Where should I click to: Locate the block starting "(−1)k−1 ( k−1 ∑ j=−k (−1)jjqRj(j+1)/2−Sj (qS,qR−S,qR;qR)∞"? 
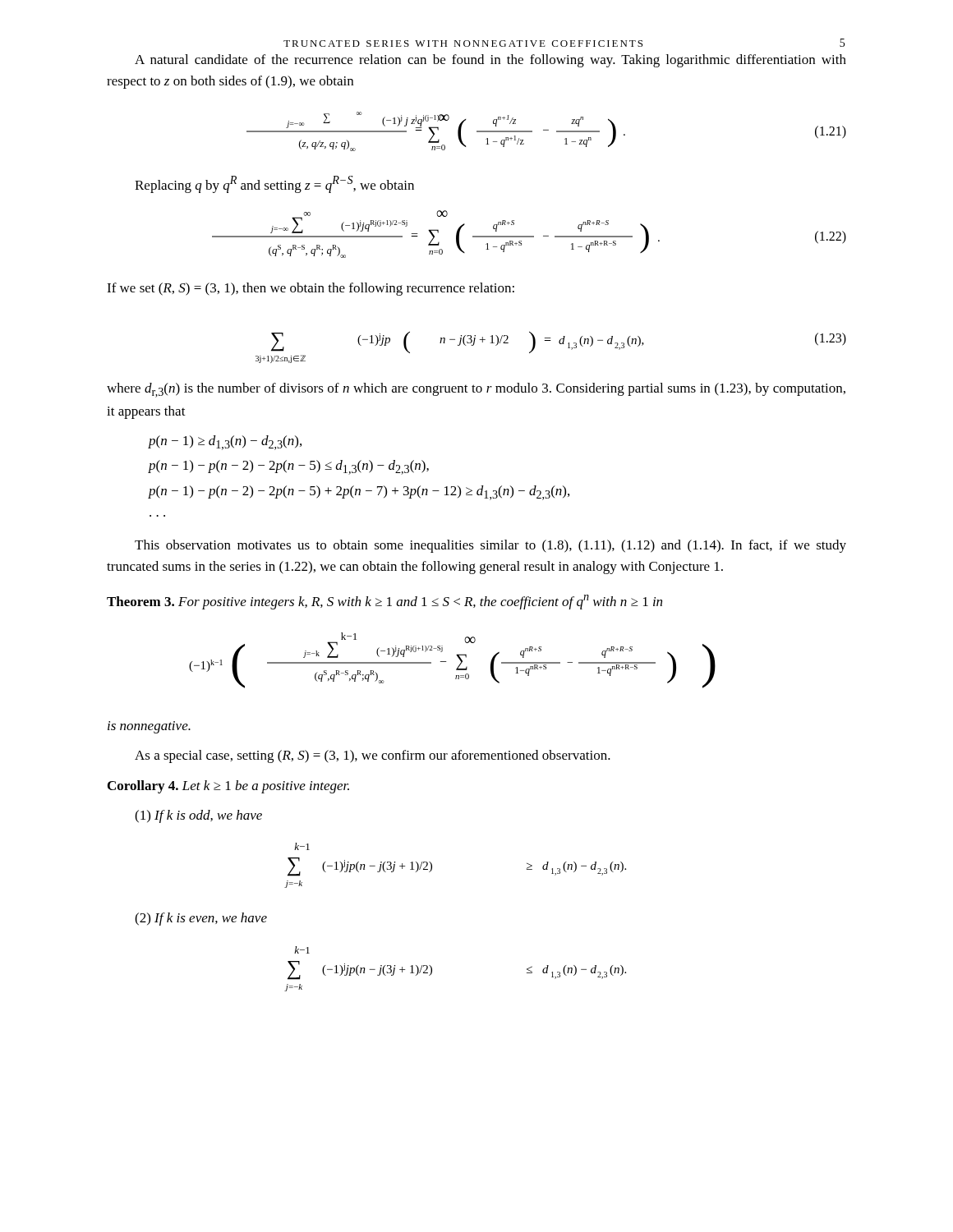(x=476, y=664)
